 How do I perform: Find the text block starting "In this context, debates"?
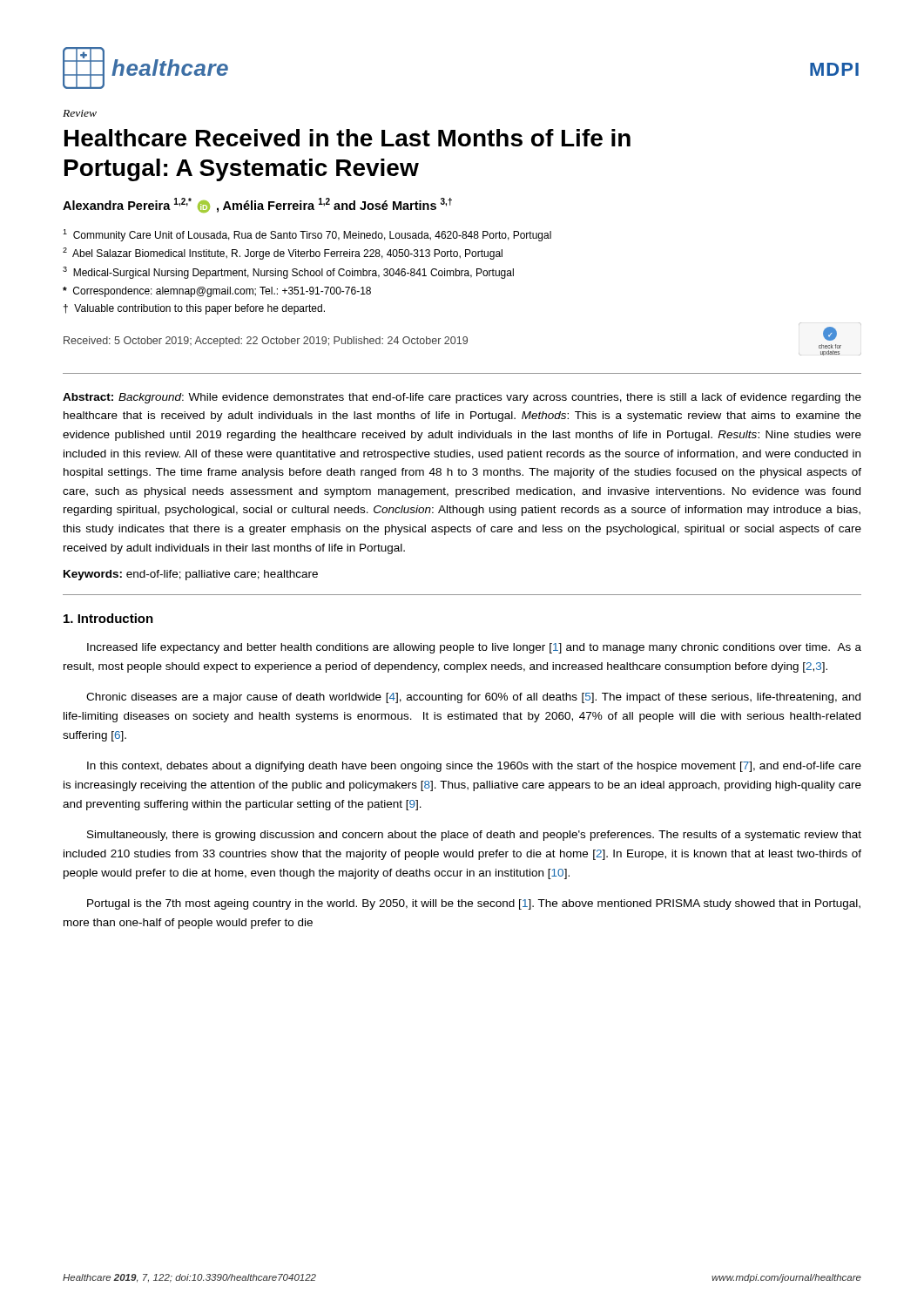pyautogui.click(x=462, y=785)
